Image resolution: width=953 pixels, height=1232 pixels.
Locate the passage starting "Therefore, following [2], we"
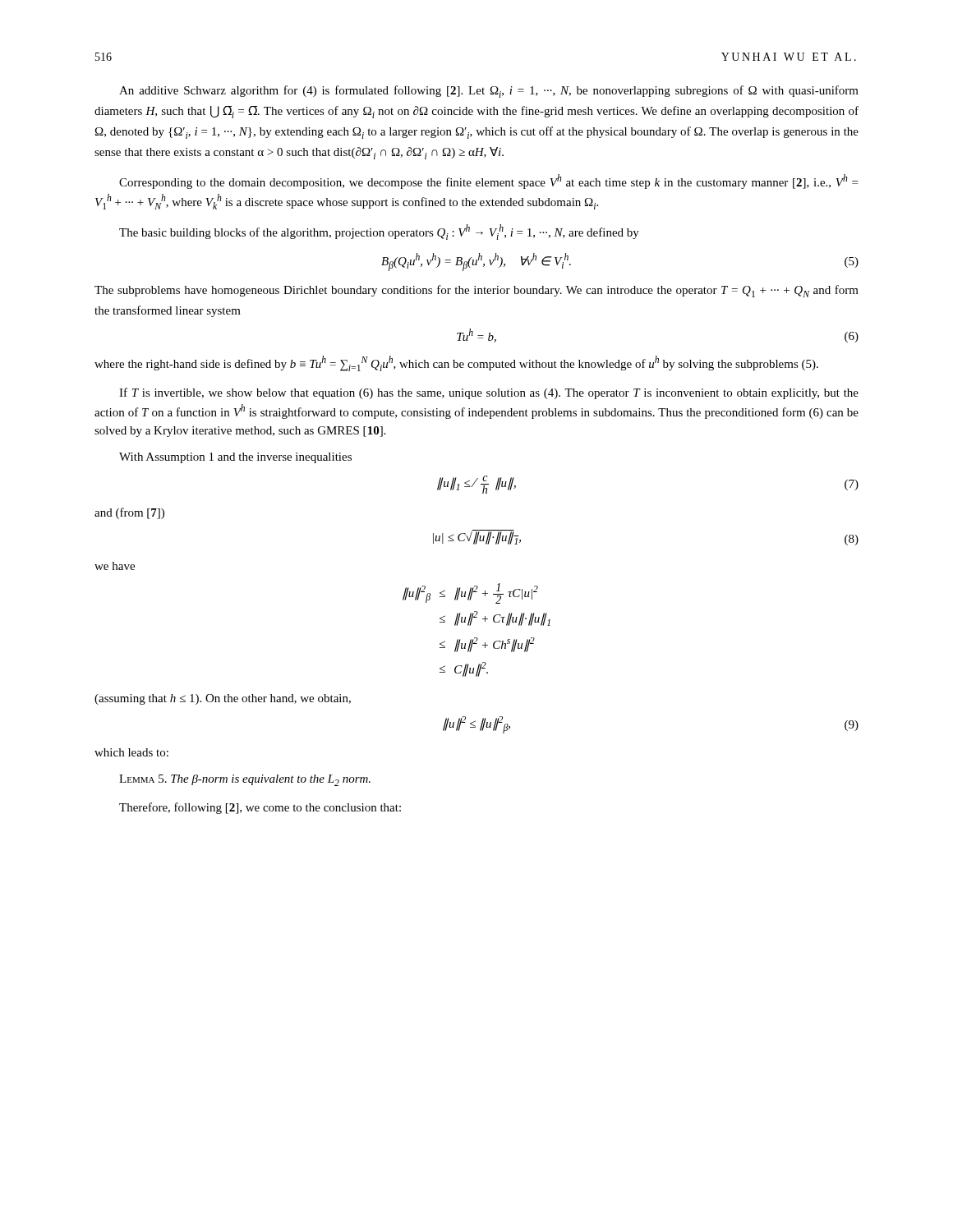[x=260, y=808]
